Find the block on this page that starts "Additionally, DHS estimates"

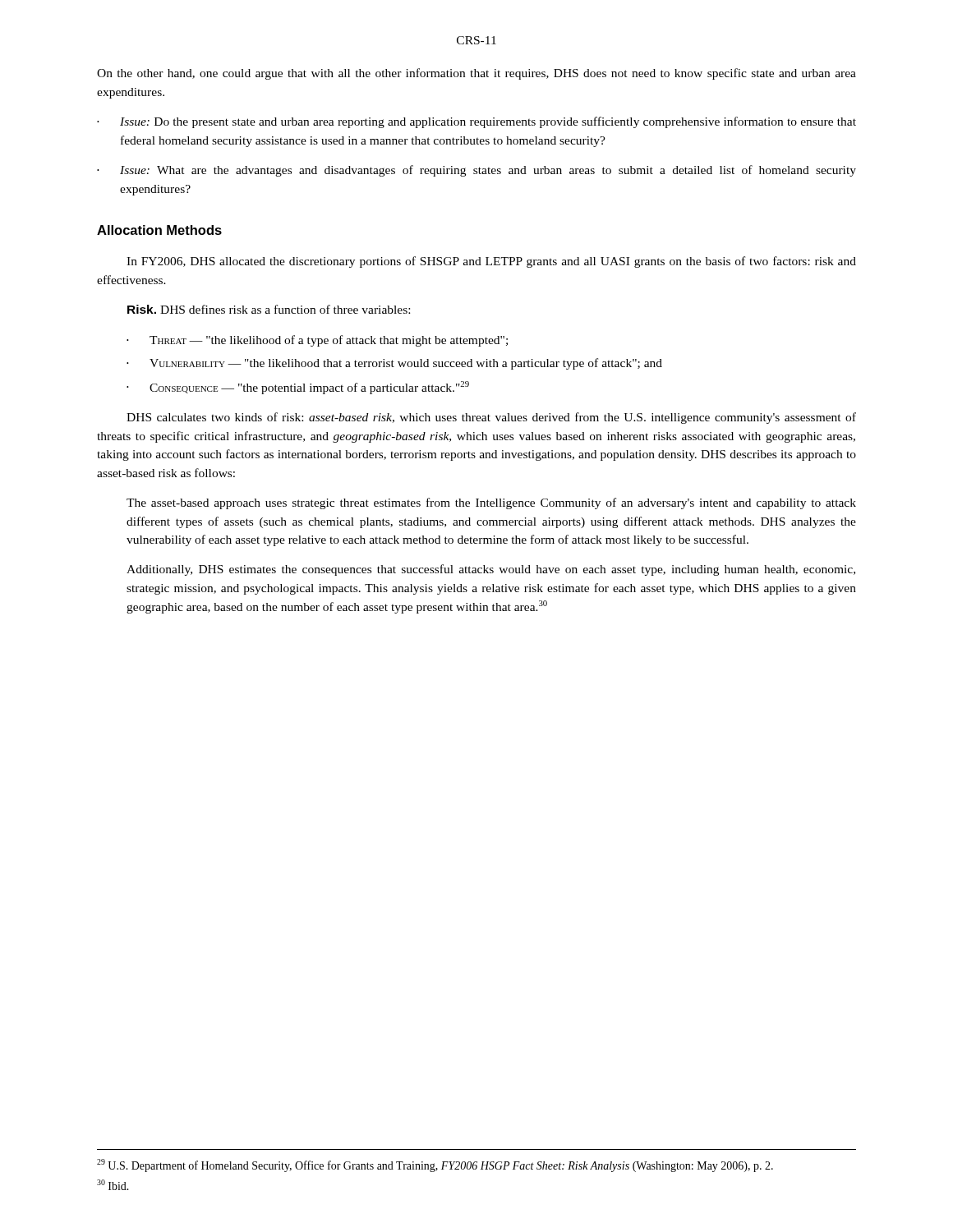(x=491, y=588)
